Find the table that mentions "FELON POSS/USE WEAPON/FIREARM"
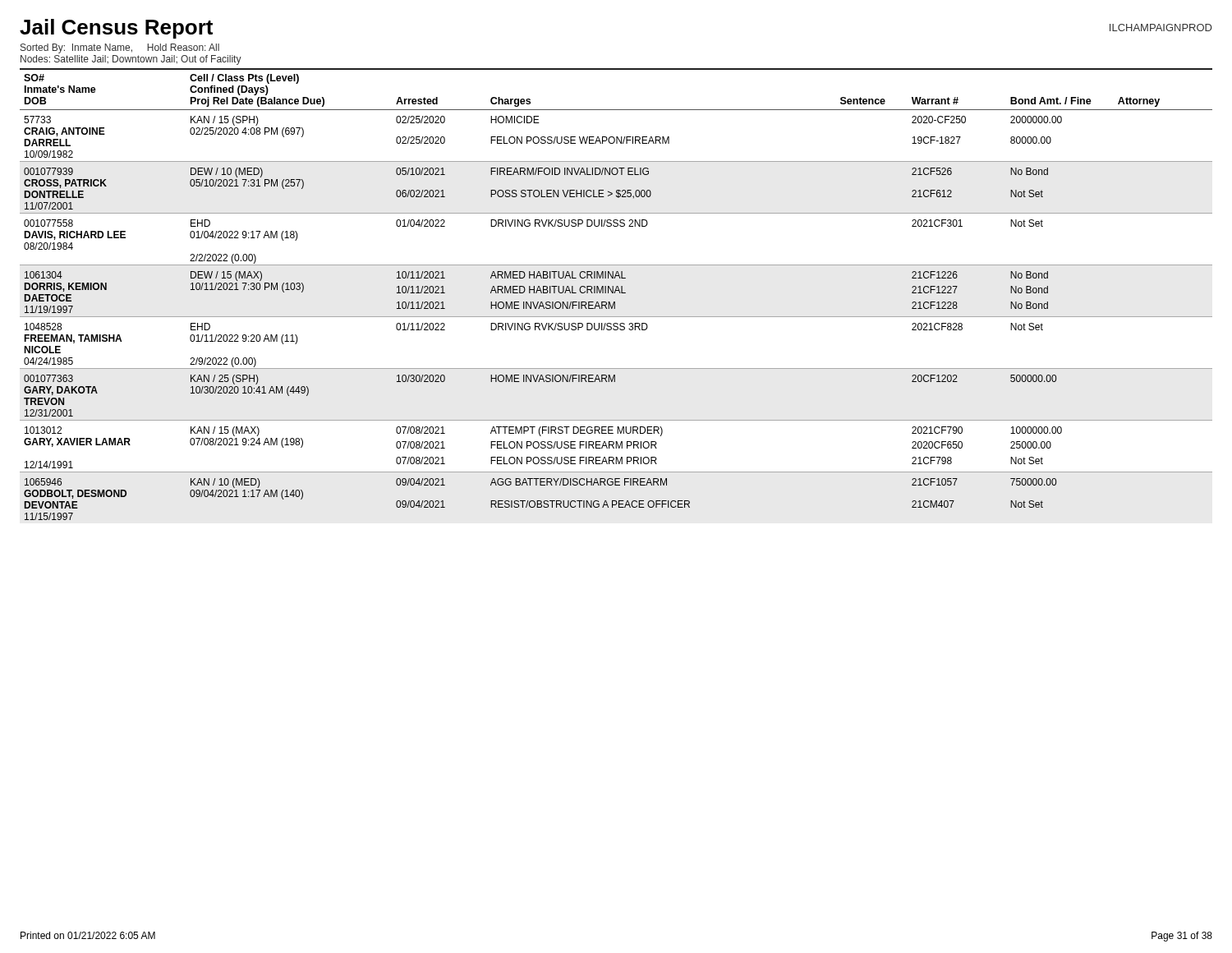 [x=616, y=296]
